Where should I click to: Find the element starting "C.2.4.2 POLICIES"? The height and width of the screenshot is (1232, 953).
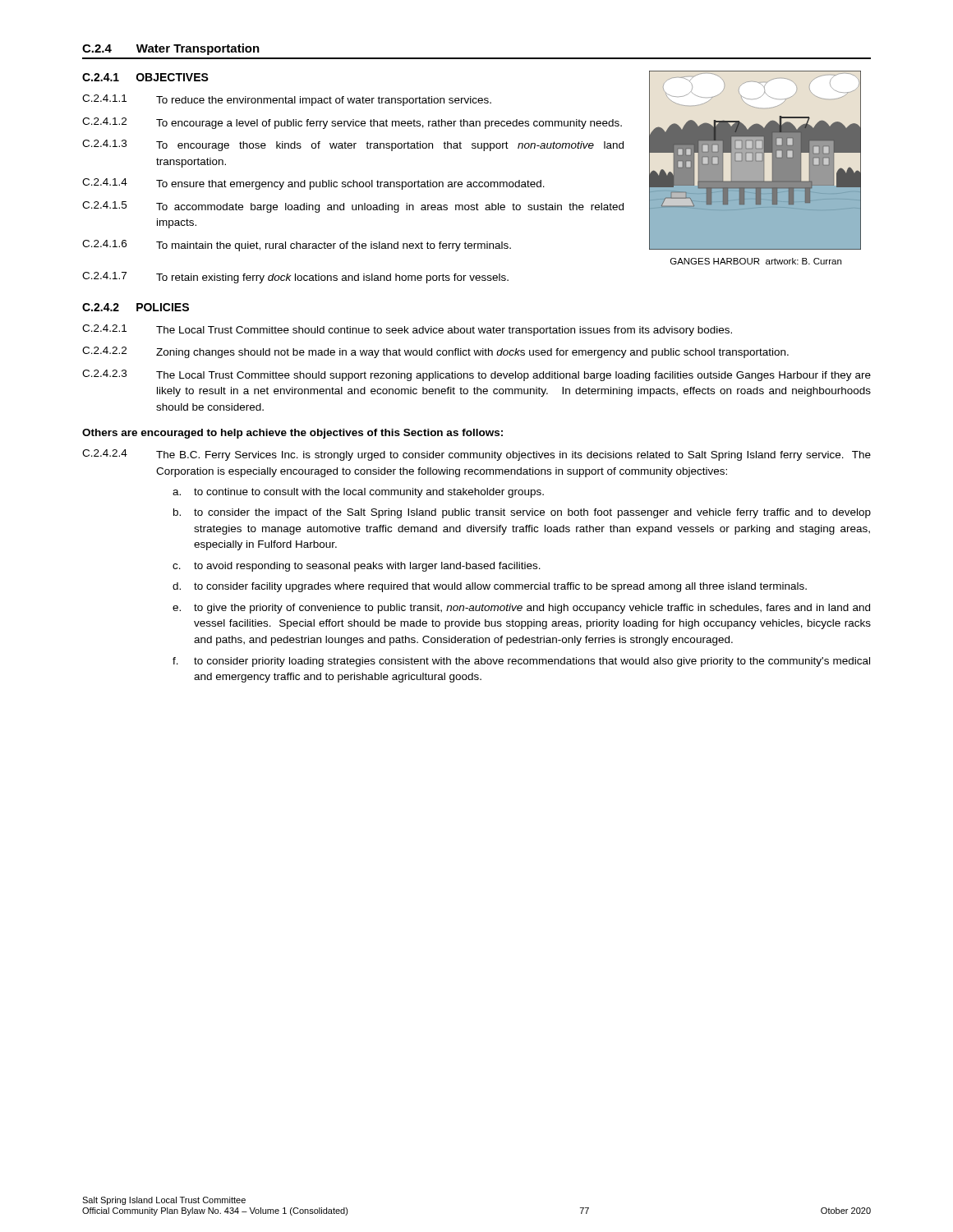136,307
